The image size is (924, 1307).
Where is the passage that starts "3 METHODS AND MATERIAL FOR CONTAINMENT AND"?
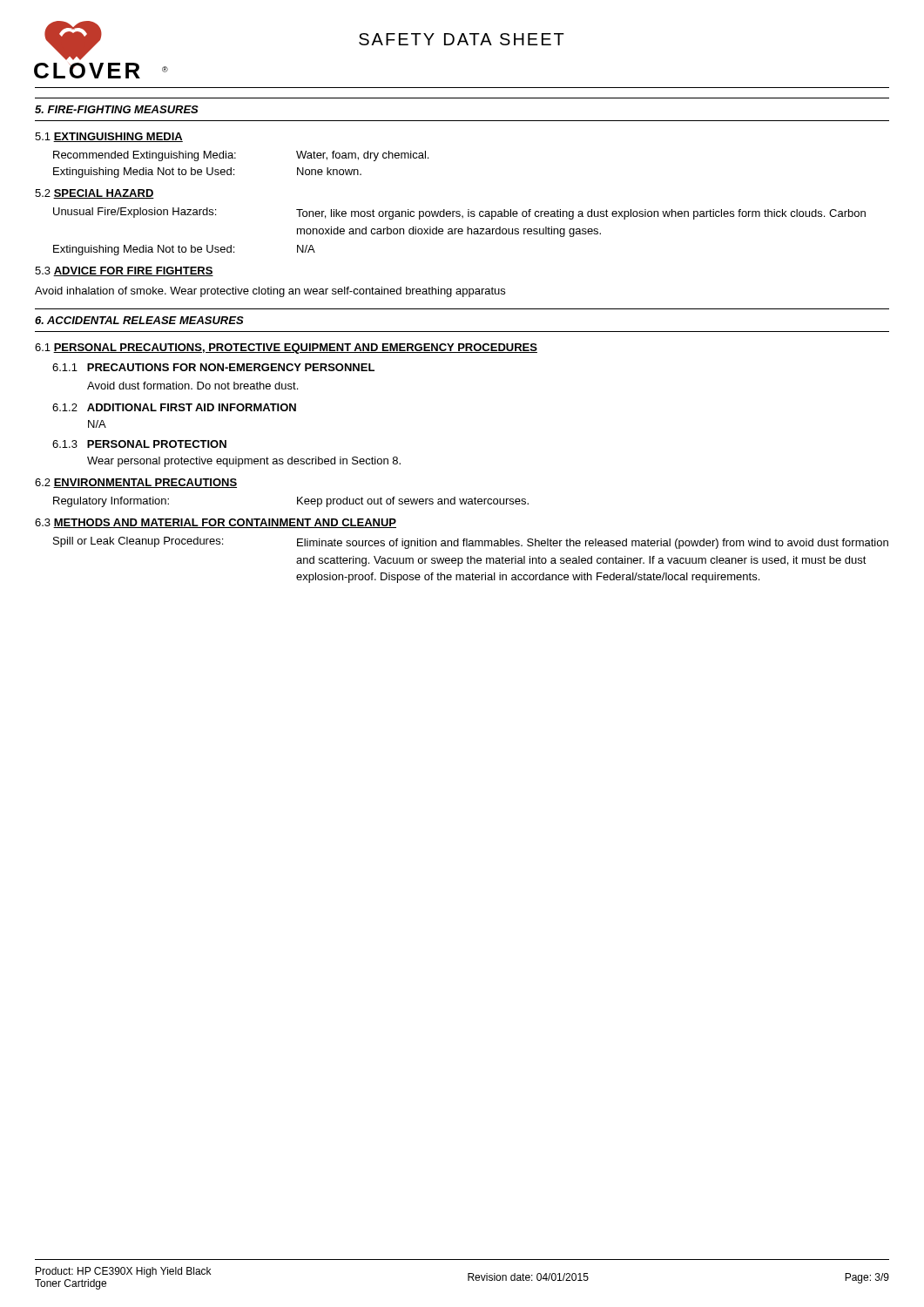216,522
